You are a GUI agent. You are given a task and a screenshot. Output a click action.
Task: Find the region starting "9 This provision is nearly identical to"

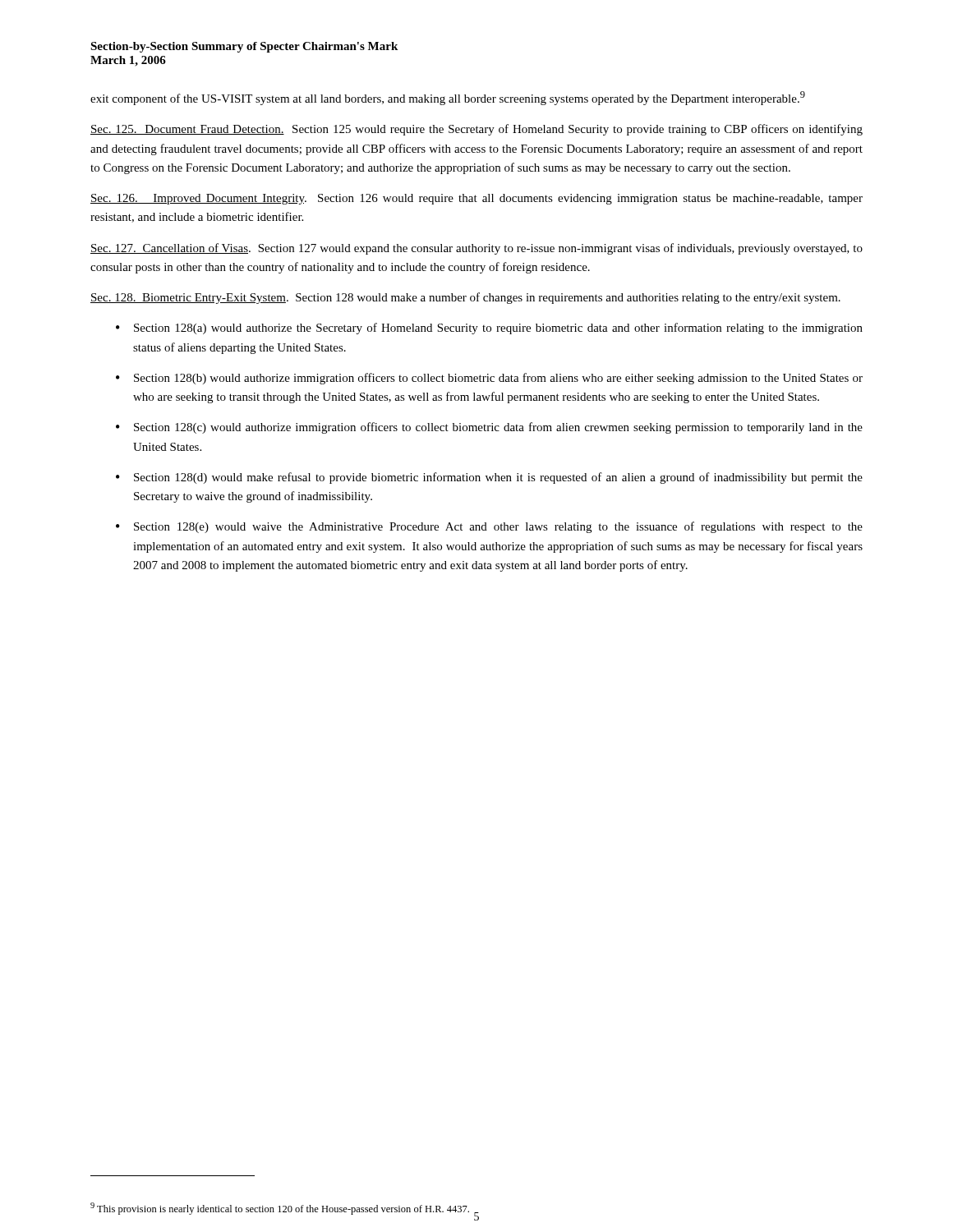(x=280, y=1208)
